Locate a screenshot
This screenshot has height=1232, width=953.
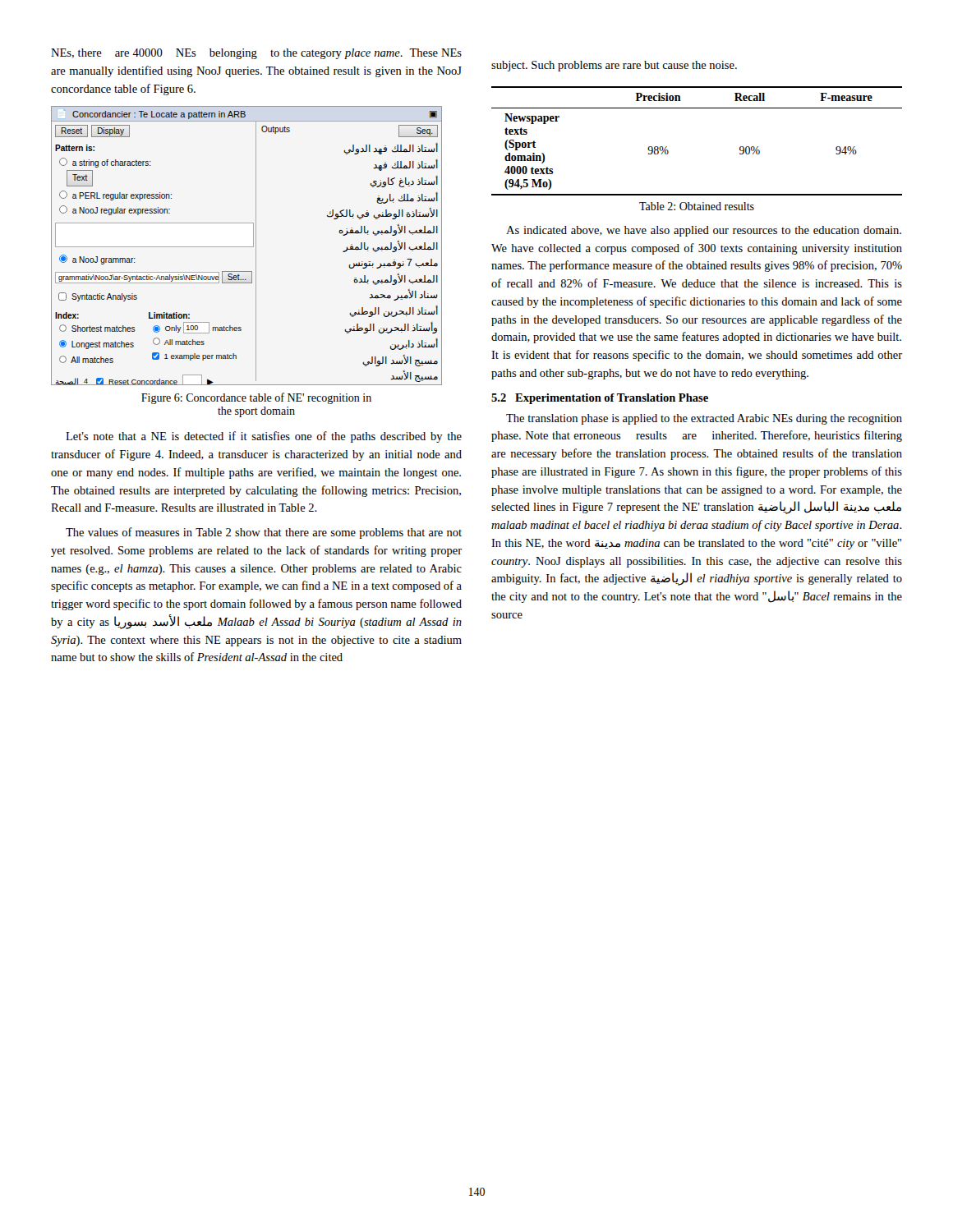(256, 246)
